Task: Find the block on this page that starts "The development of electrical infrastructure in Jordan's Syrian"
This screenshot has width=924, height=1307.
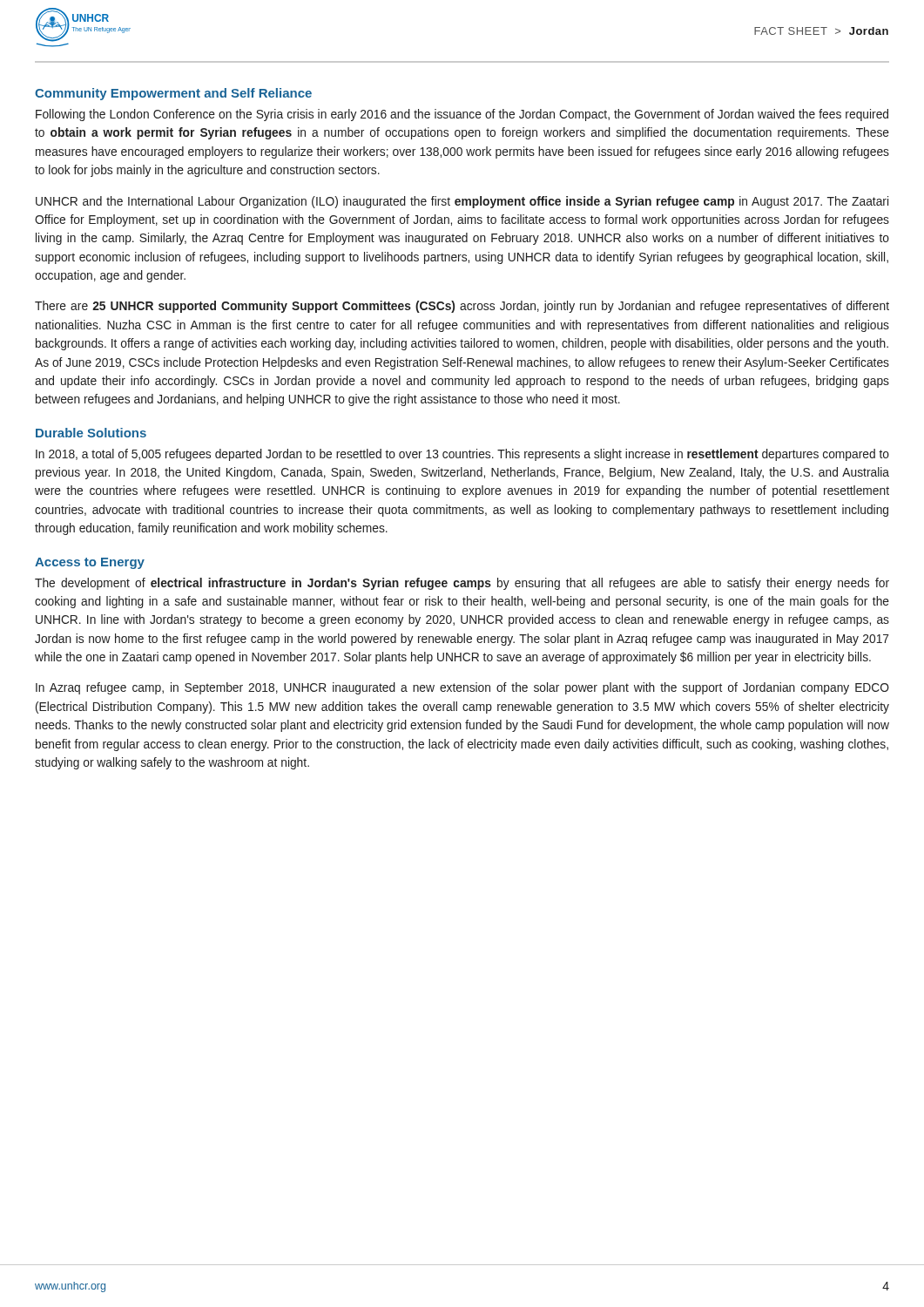Action: (462, 620)
